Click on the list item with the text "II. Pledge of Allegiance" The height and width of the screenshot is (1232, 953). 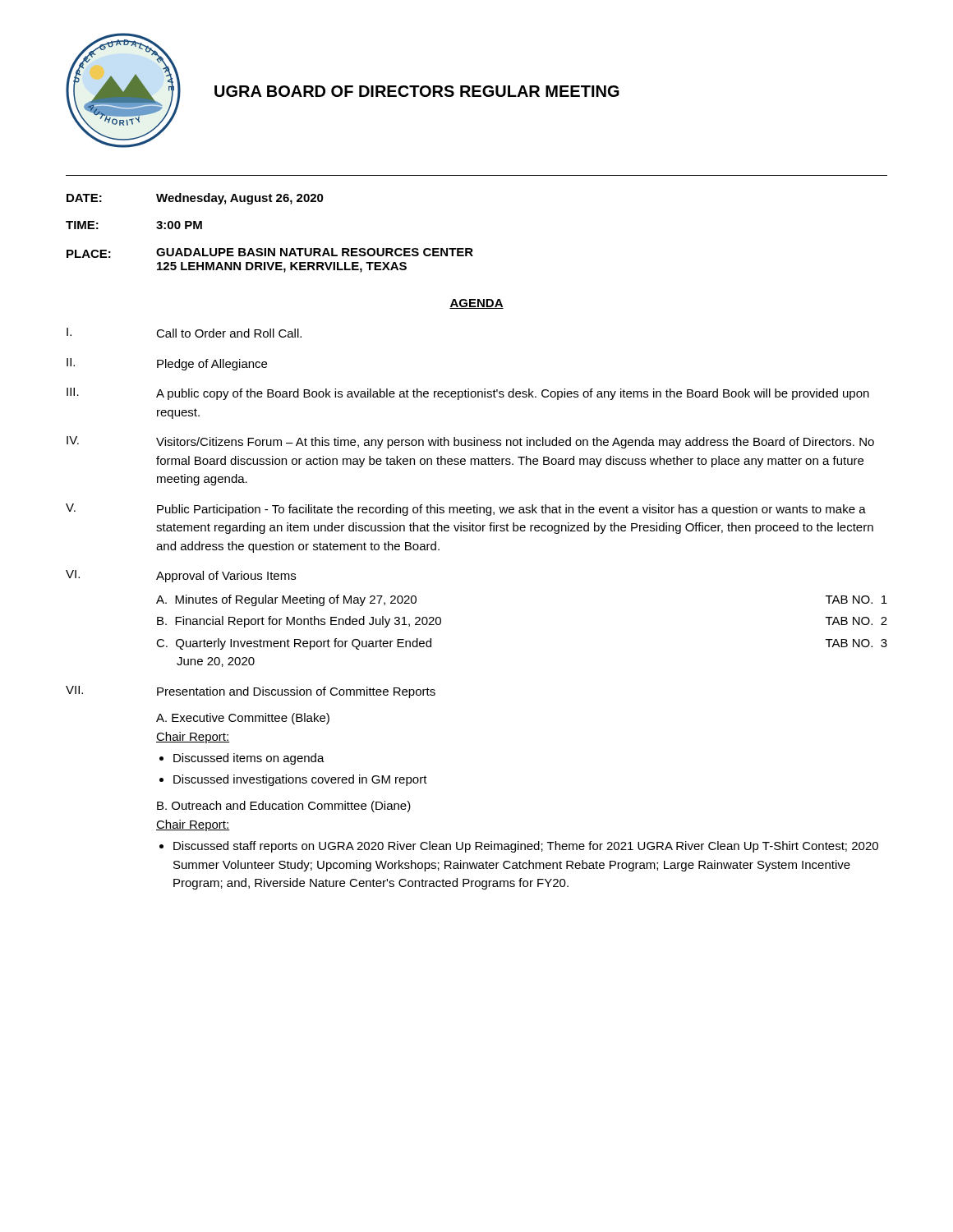pyautogui.click(x=167, y=364)
